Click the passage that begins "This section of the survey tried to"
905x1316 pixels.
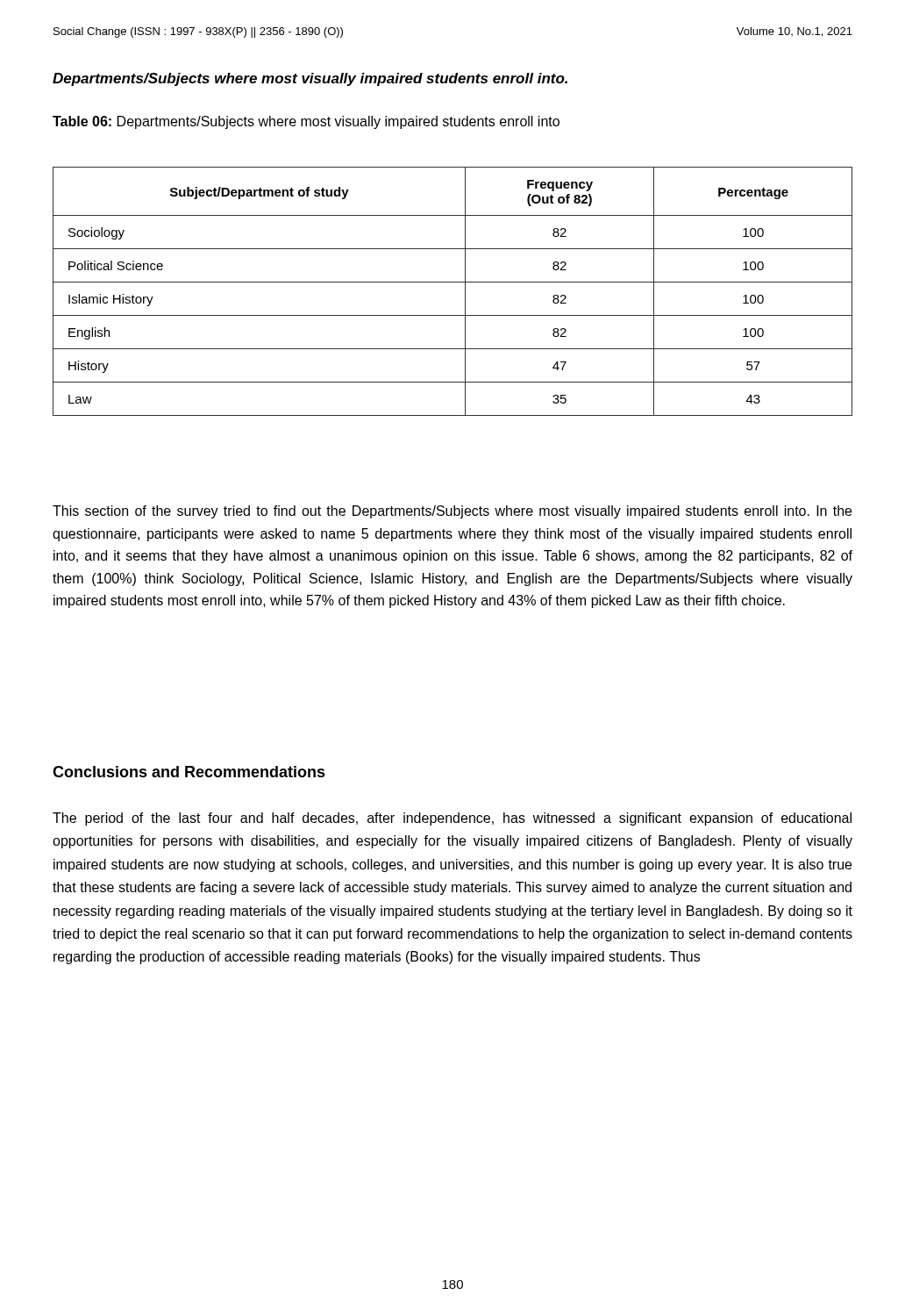click(x=452, y=556)
